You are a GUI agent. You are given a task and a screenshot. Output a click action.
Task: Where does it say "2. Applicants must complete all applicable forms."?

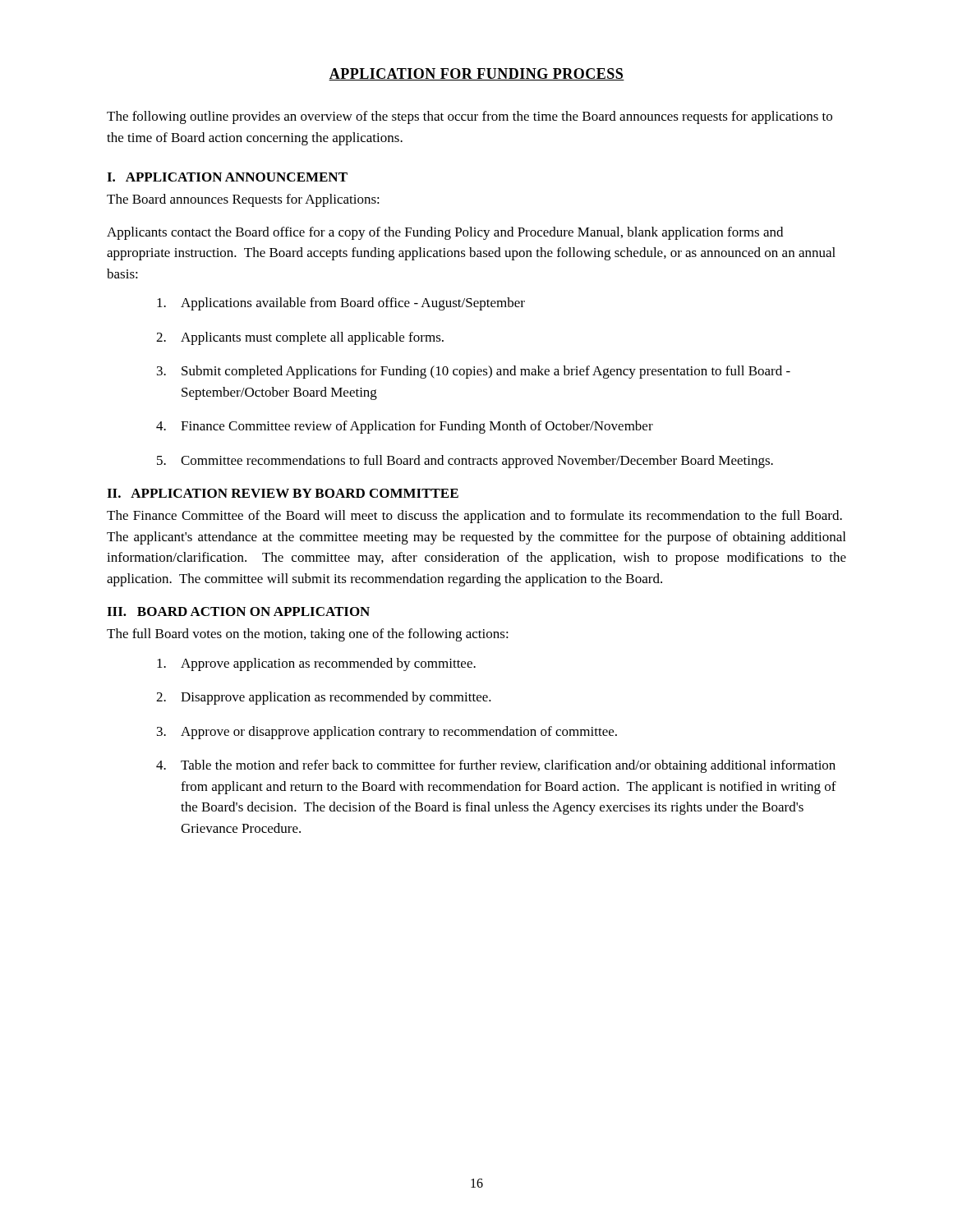pos(300,338)
